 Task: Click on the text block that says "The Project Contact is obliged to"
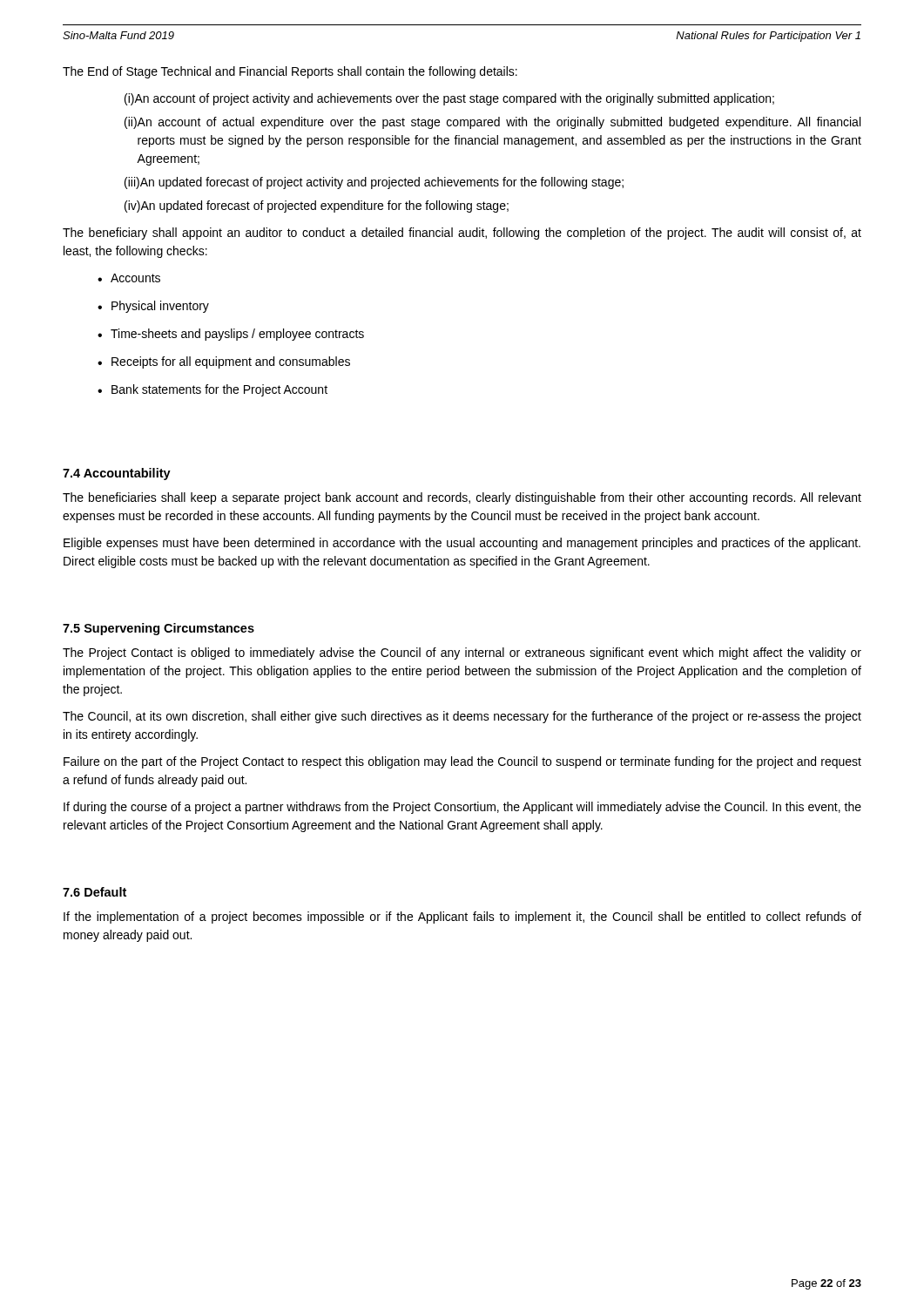[x=462, y=671]
